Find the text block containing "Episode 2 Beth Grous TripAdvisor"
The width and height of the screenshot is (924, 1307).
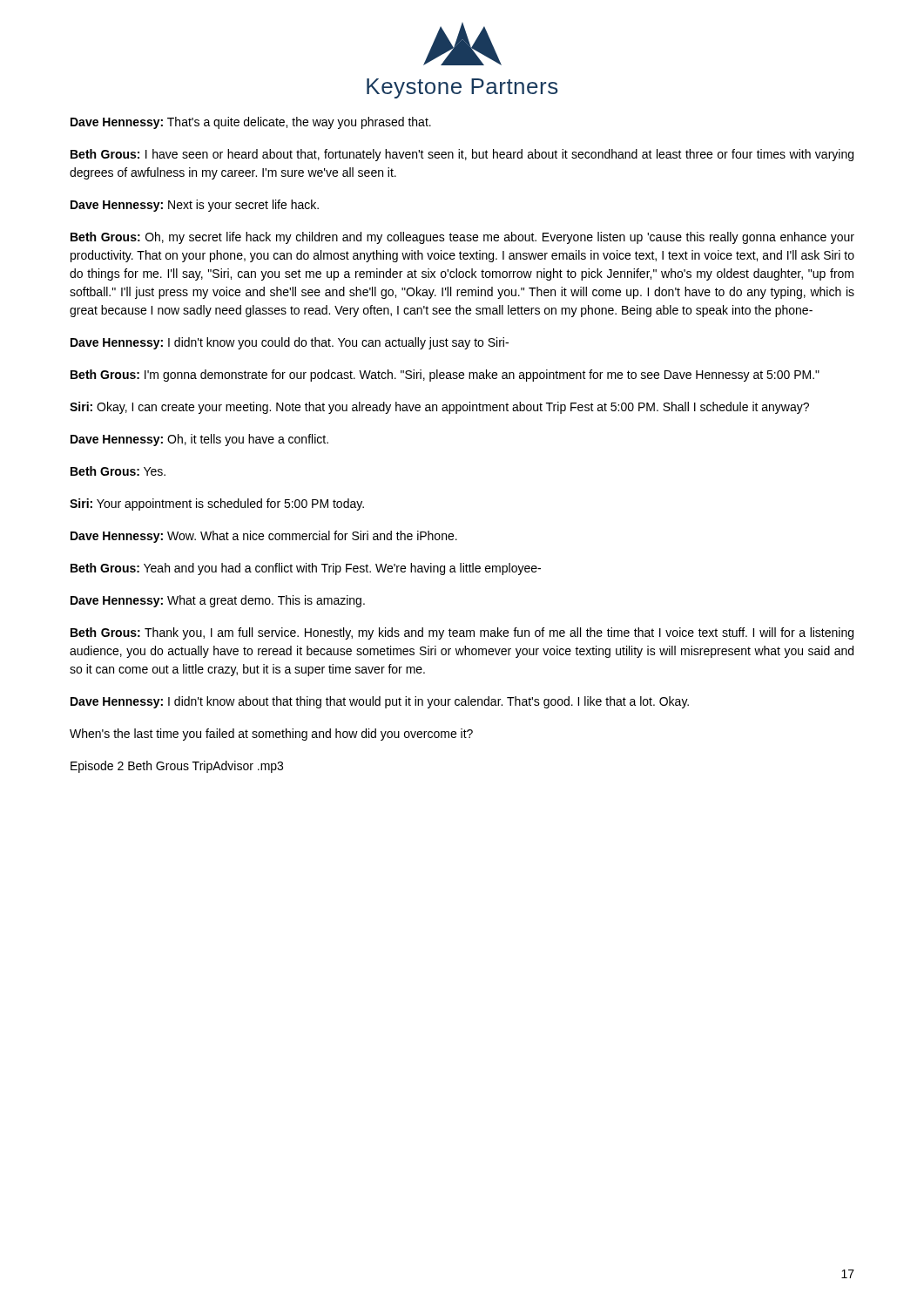177,766
